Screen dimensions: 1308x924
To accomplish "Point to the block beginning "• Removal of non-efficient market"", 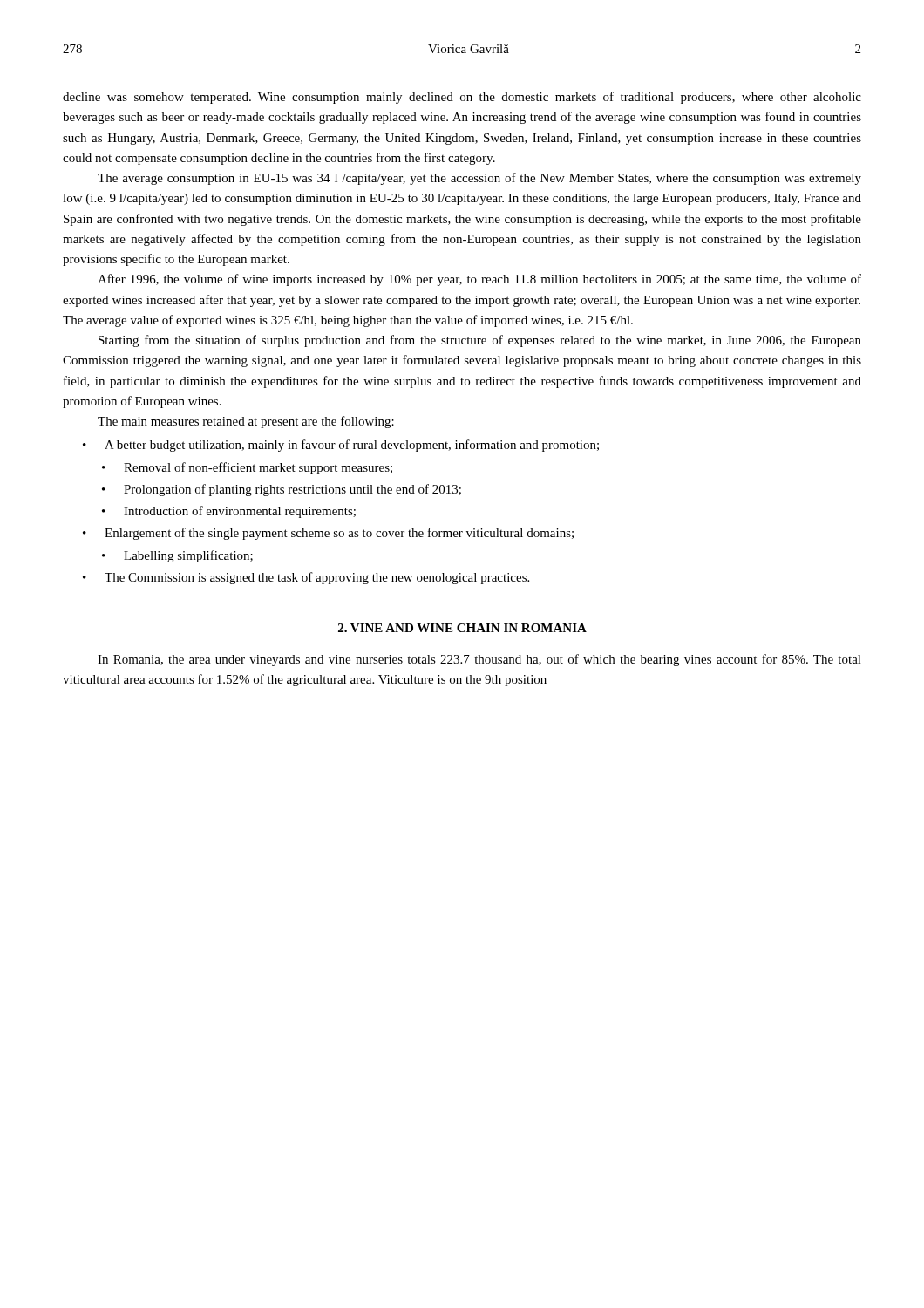I will tap(247, 468).
